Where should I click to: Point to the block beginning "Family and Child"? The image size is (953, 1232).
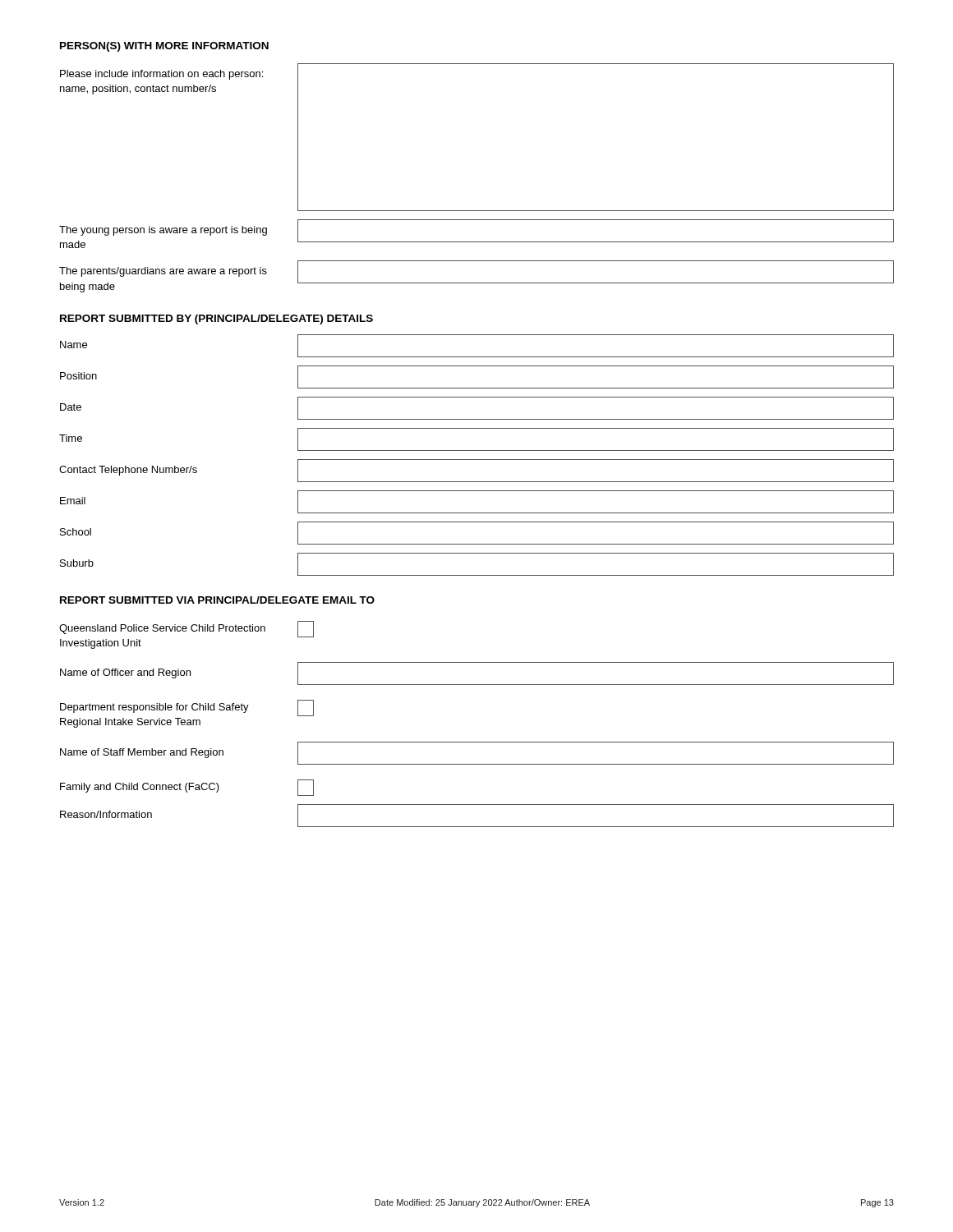[187, 788]
